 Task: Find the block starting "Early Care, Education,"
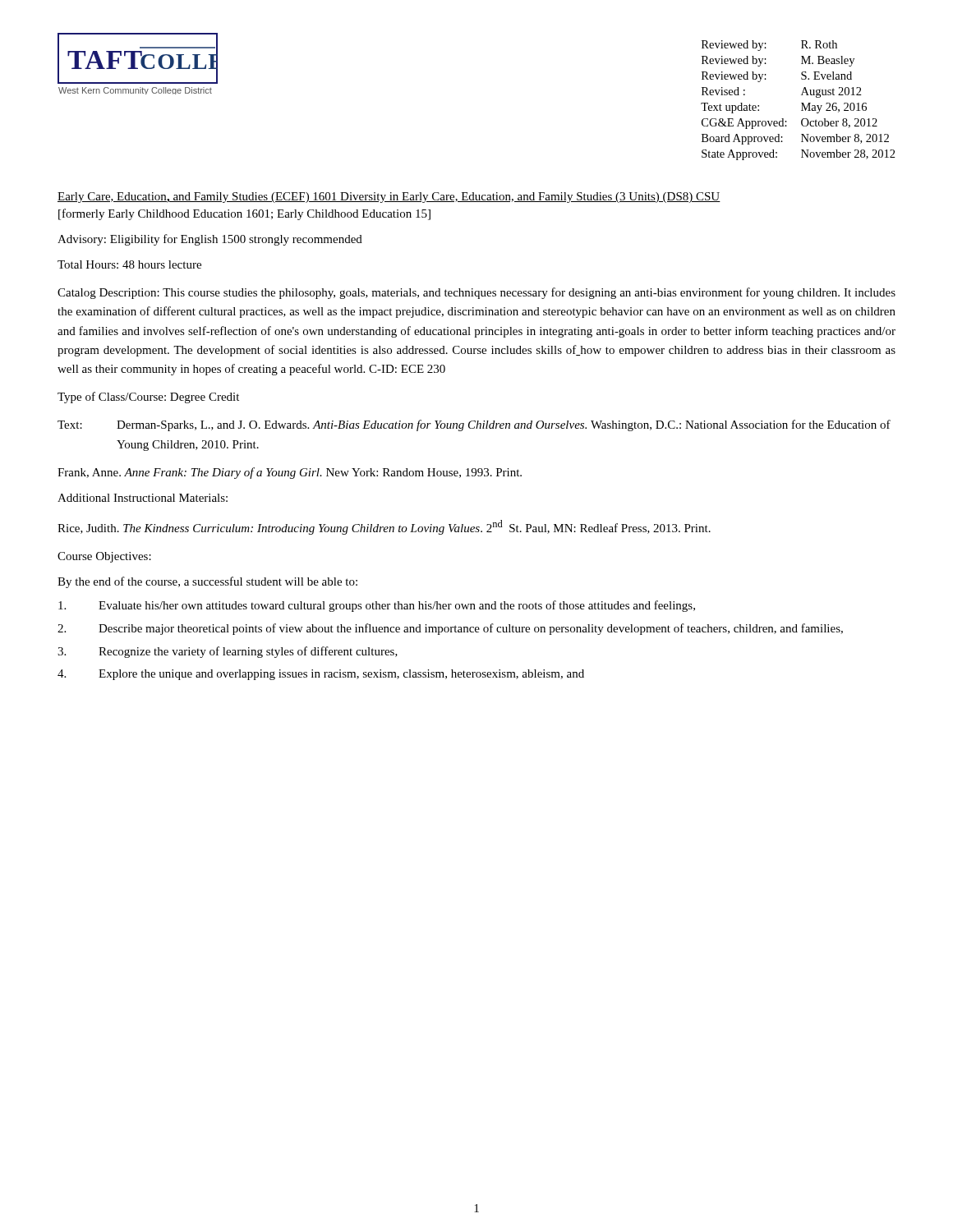pos(476,205)
